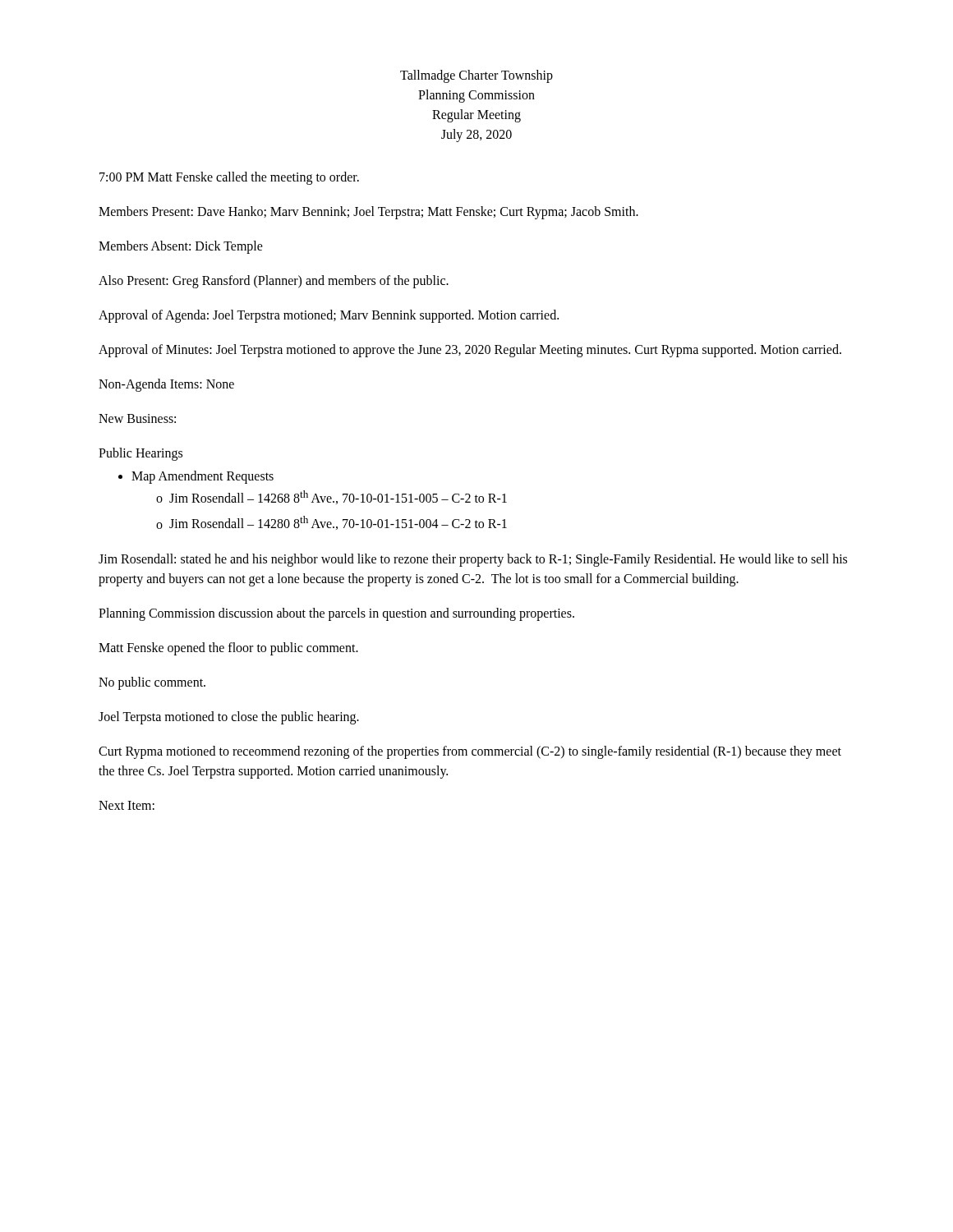The image size is (953, 1232).
Task: Find the passage starting "Members Present: Dave Hanko; Marv Bennink; Joel"
Action: click(369, 211)
